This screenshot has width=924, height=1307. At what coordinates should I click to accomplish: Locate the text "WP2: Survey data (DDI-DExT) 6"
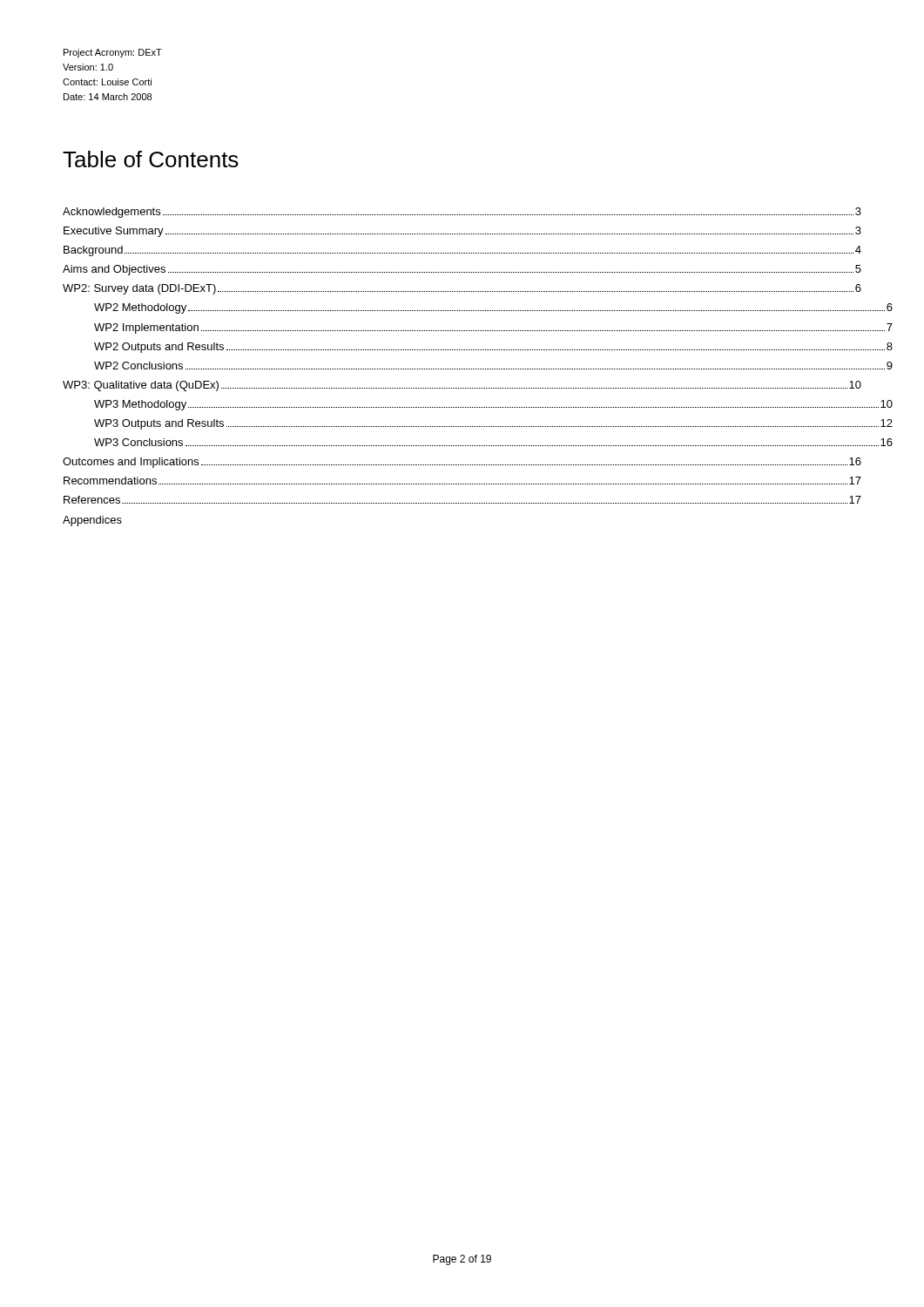coord(462,289)
